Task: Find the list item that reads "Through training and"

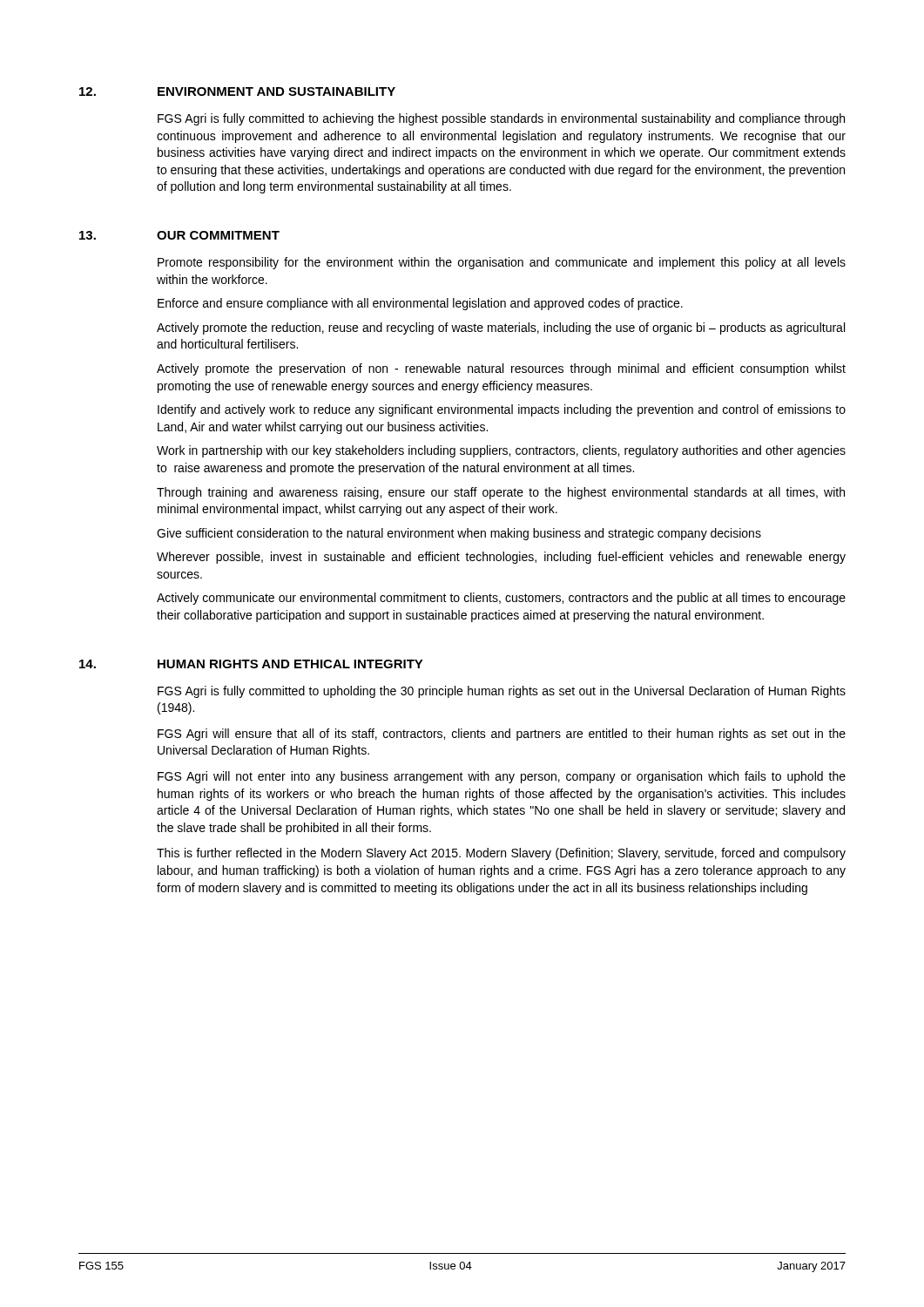Action: coord(501,500)
